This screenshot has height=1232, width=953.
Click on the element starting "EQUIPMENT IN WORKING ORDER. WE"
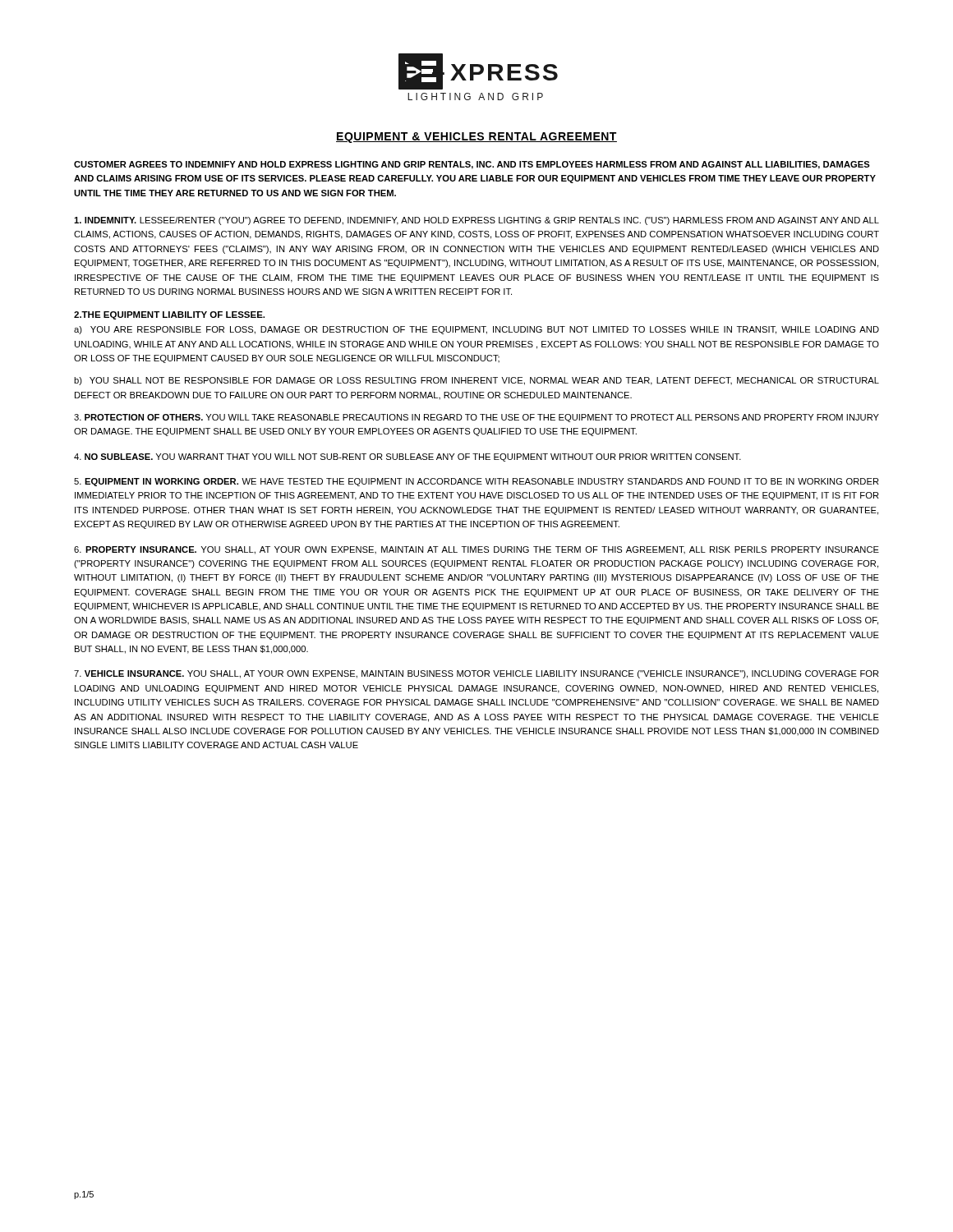coord(476,503)
